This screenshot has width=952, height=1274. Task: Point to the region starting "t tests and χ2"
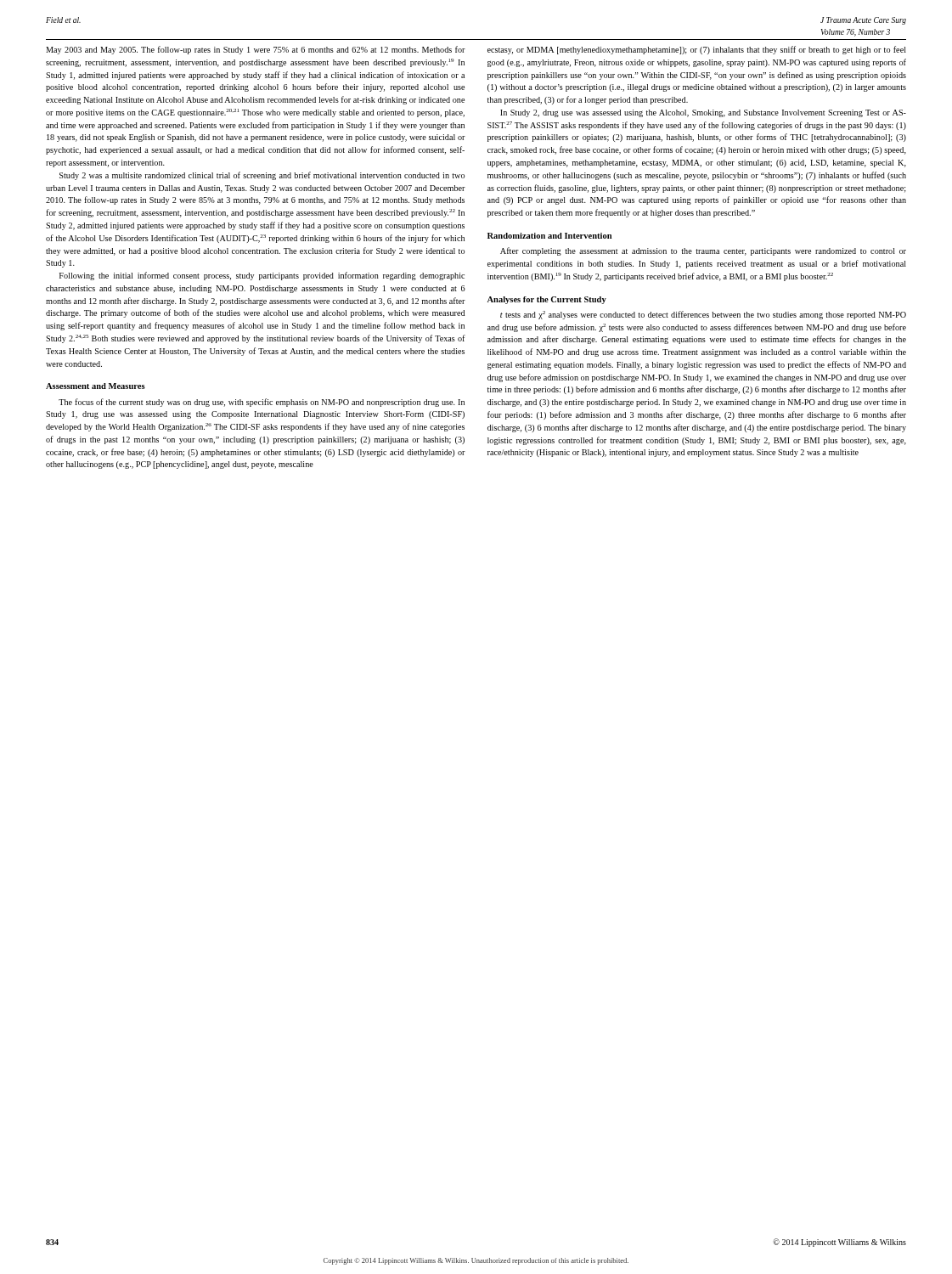tap(697, 384)
